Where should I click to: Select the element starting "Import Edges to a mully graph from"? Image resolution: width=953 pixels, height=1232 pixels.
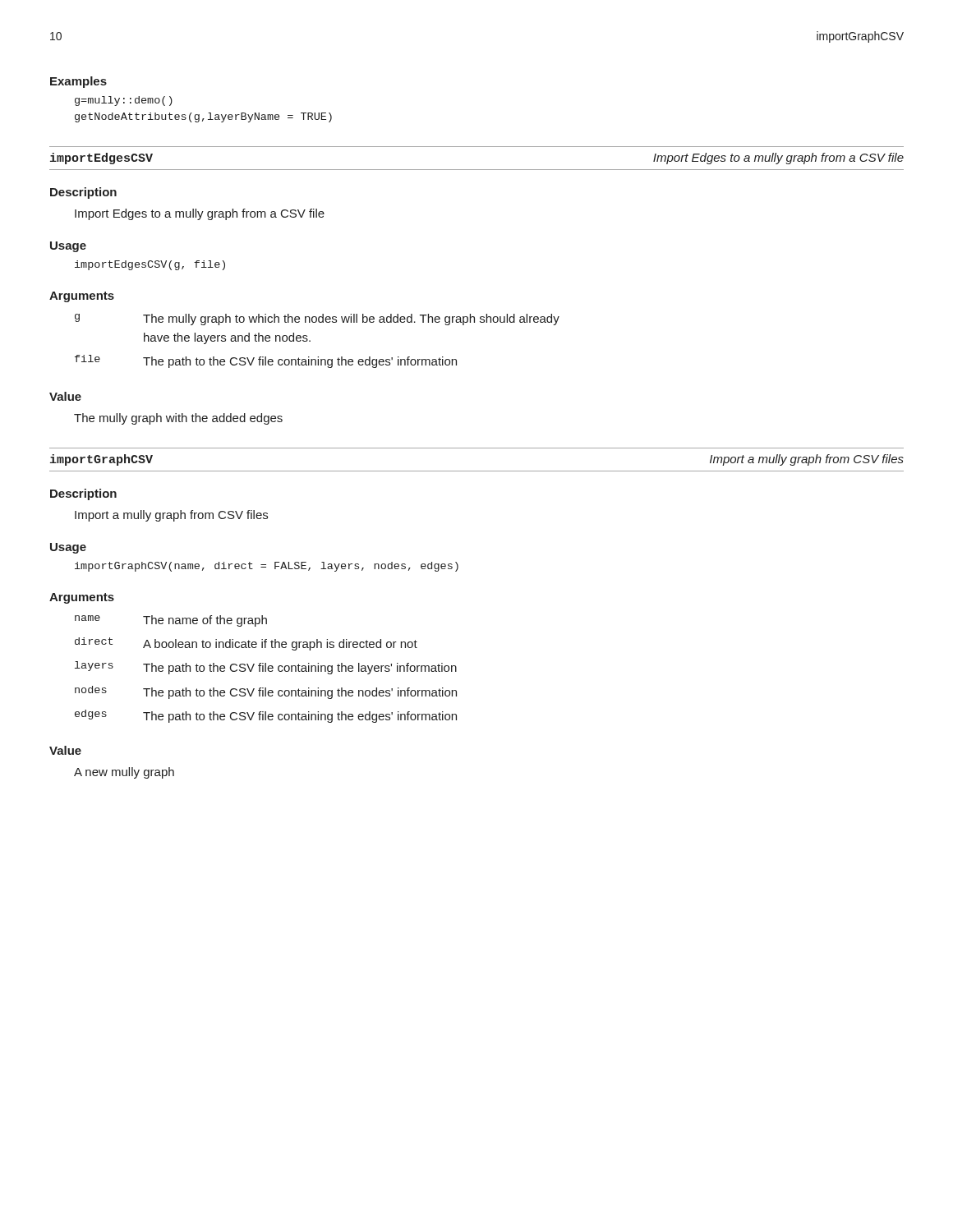pos(199,213)
